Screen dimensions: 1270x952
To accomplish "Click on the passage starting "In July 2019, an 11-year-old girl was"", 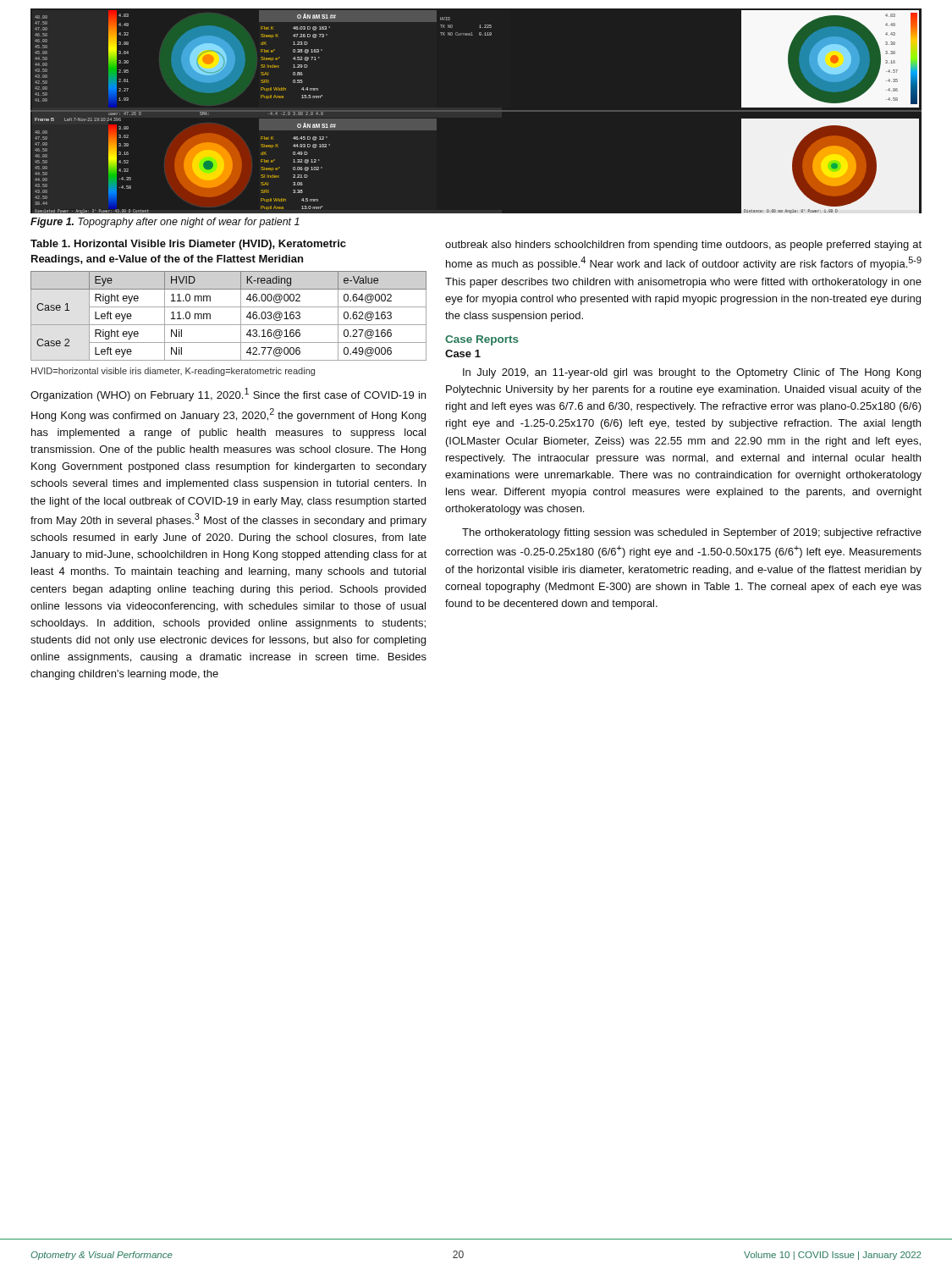I will (x=683, y=488).
